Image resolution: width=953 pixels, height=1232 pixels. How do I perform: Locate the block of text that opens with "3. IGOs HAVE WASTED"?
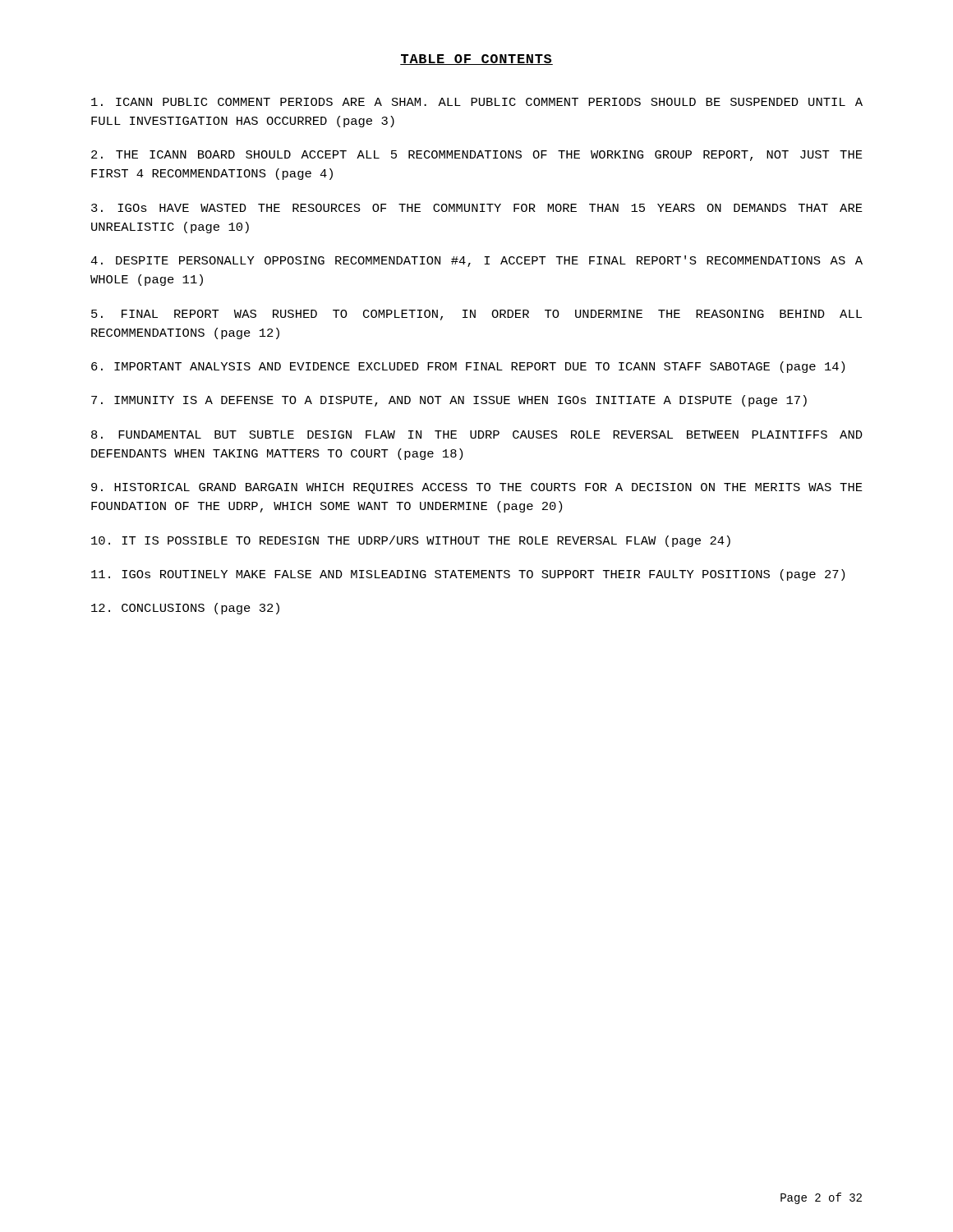[x=476, y=218]
